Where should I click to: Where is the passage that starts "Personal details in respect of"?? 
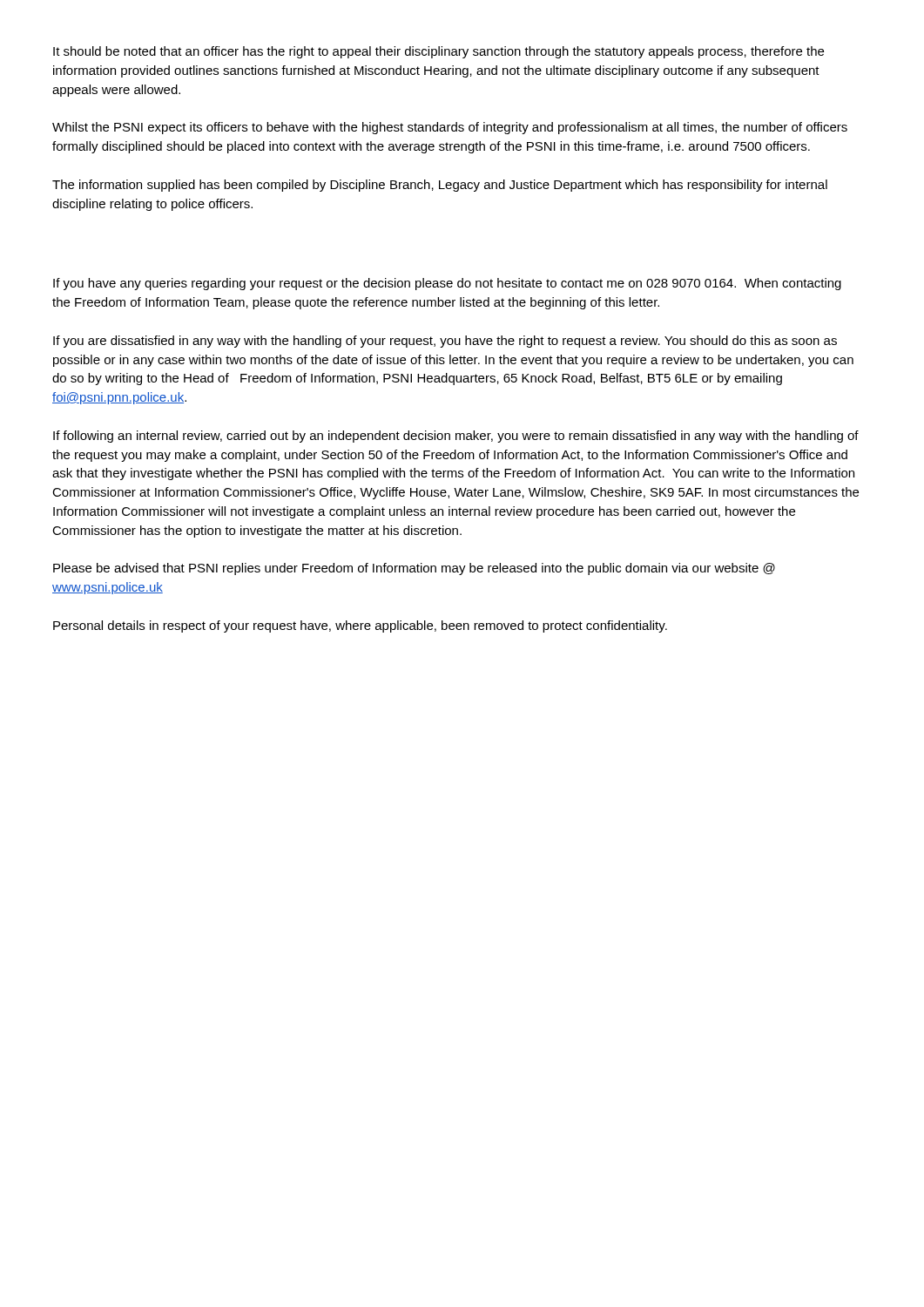click(360, 625)
